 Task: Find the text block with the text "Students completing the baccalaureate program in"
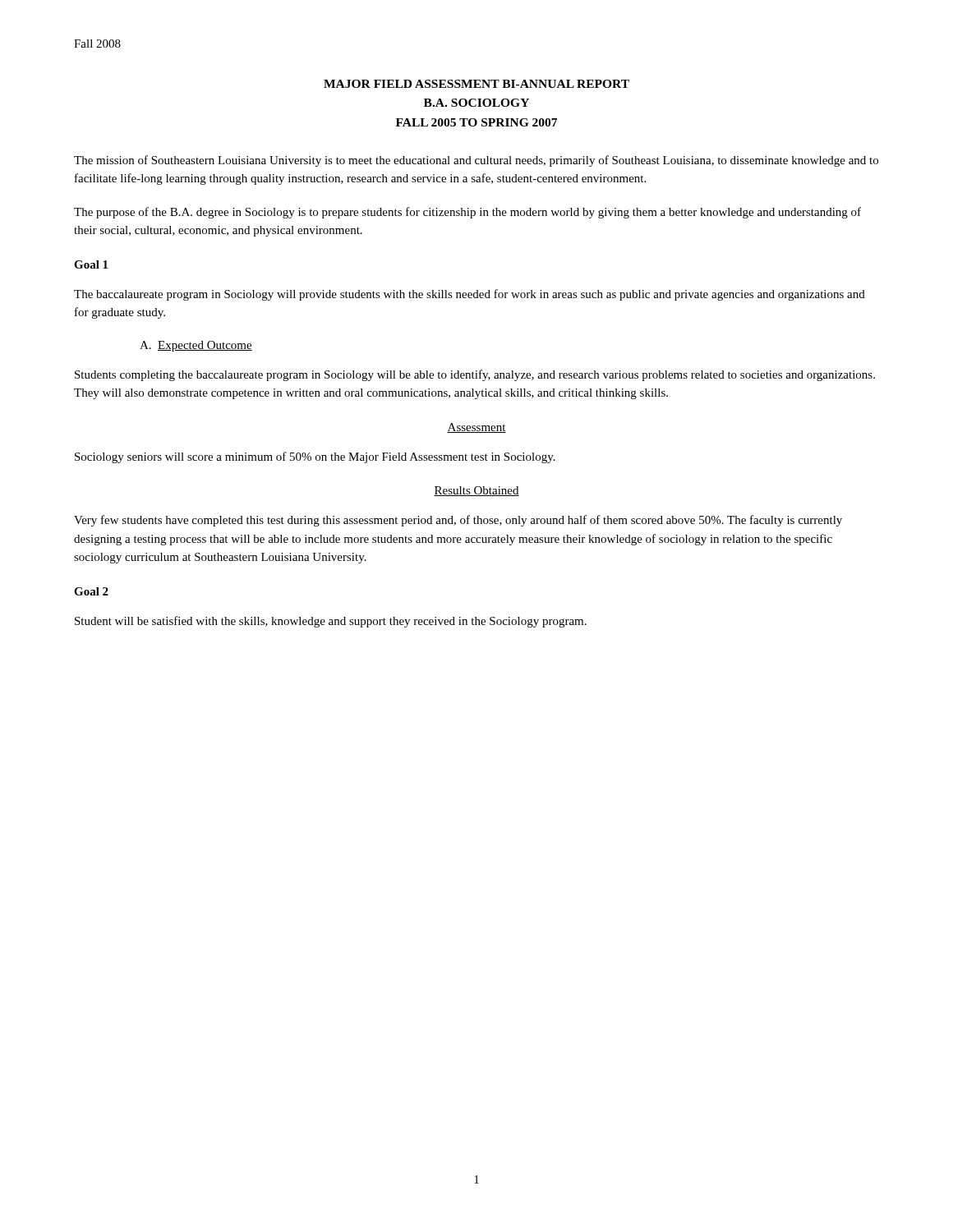point(475,384)
